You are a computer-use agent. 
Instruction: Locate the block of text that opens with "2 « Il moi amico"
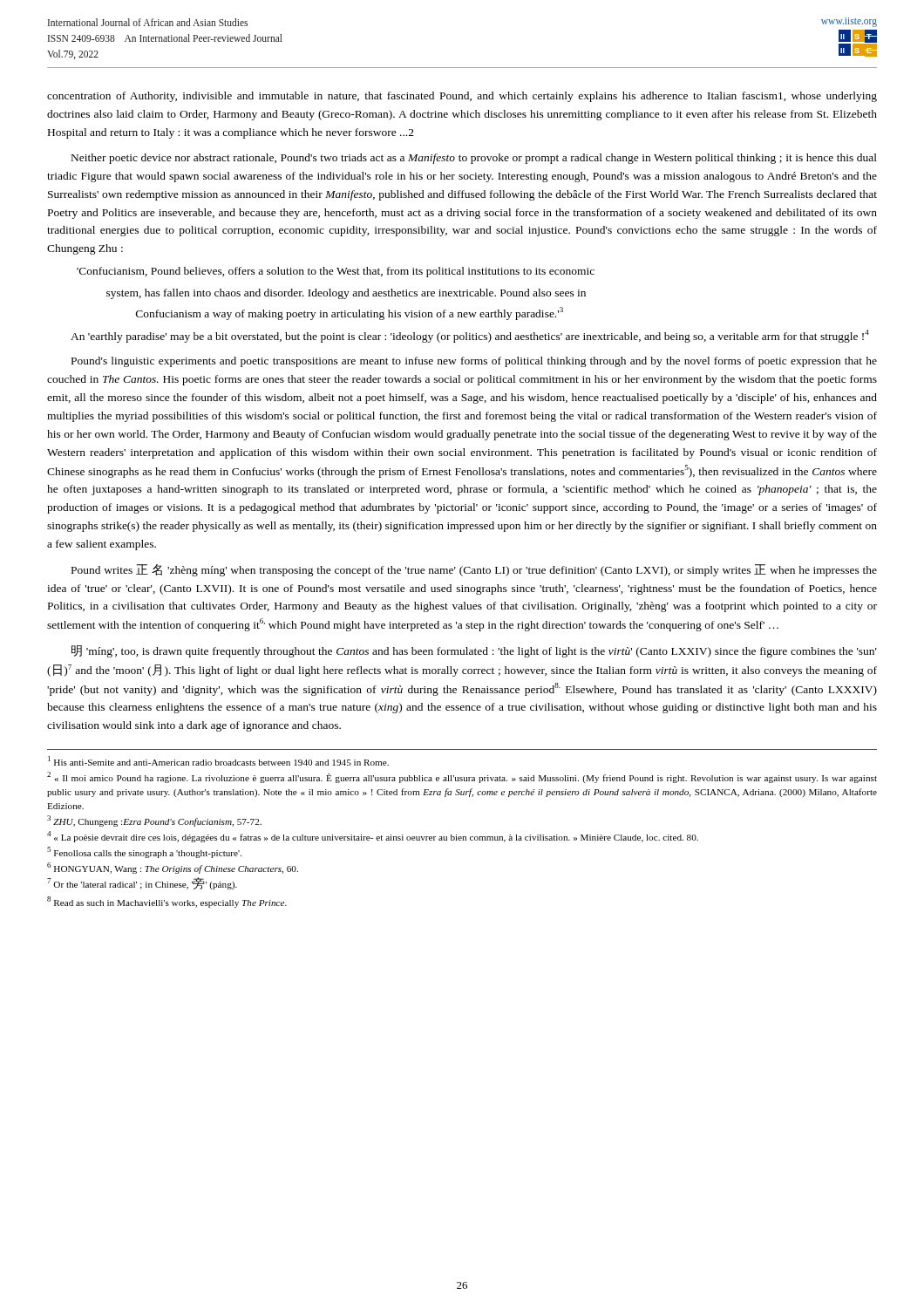click(462, 791)
